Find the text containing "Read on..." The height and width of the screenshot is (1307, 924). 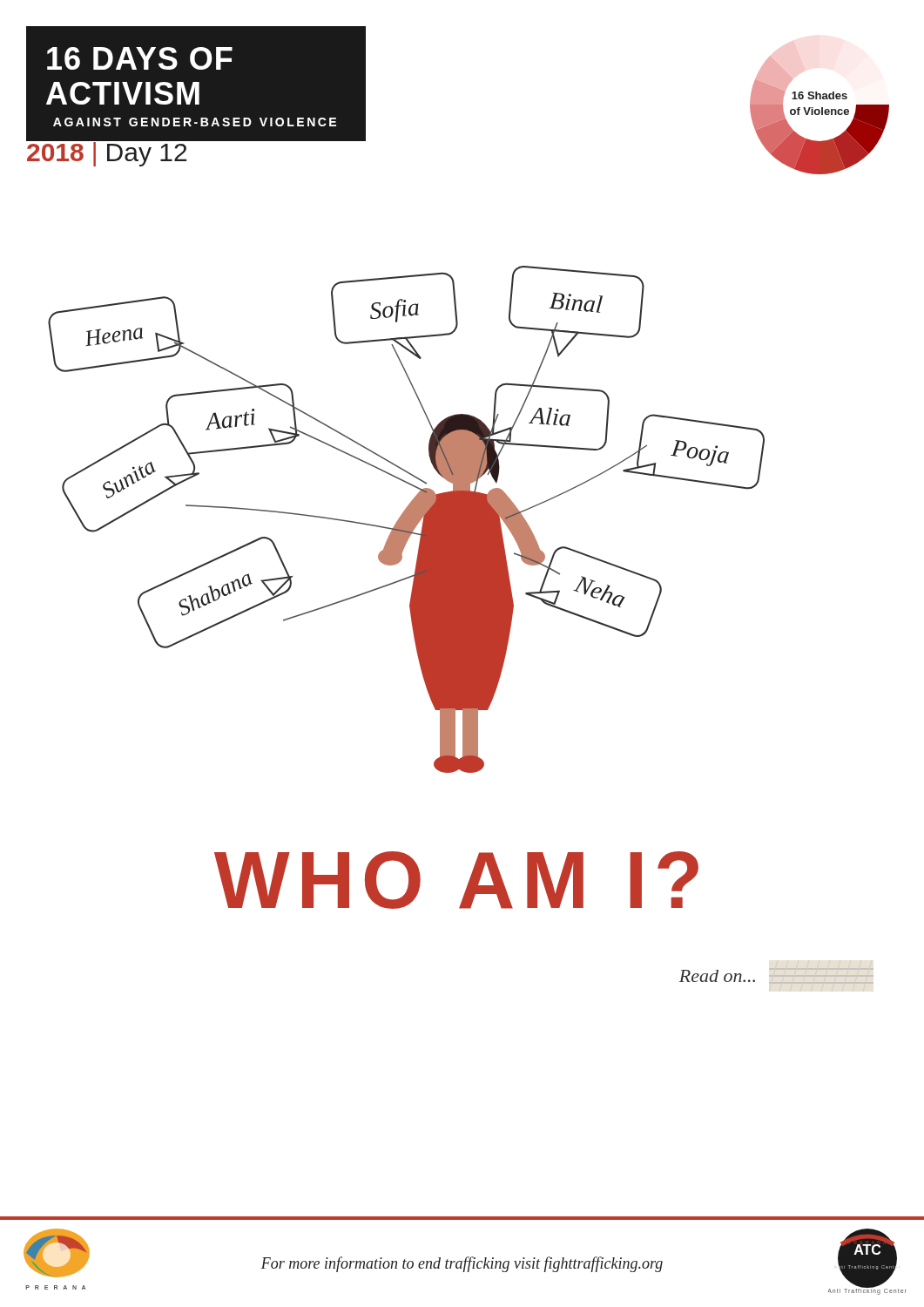click(x=776, y=976)
